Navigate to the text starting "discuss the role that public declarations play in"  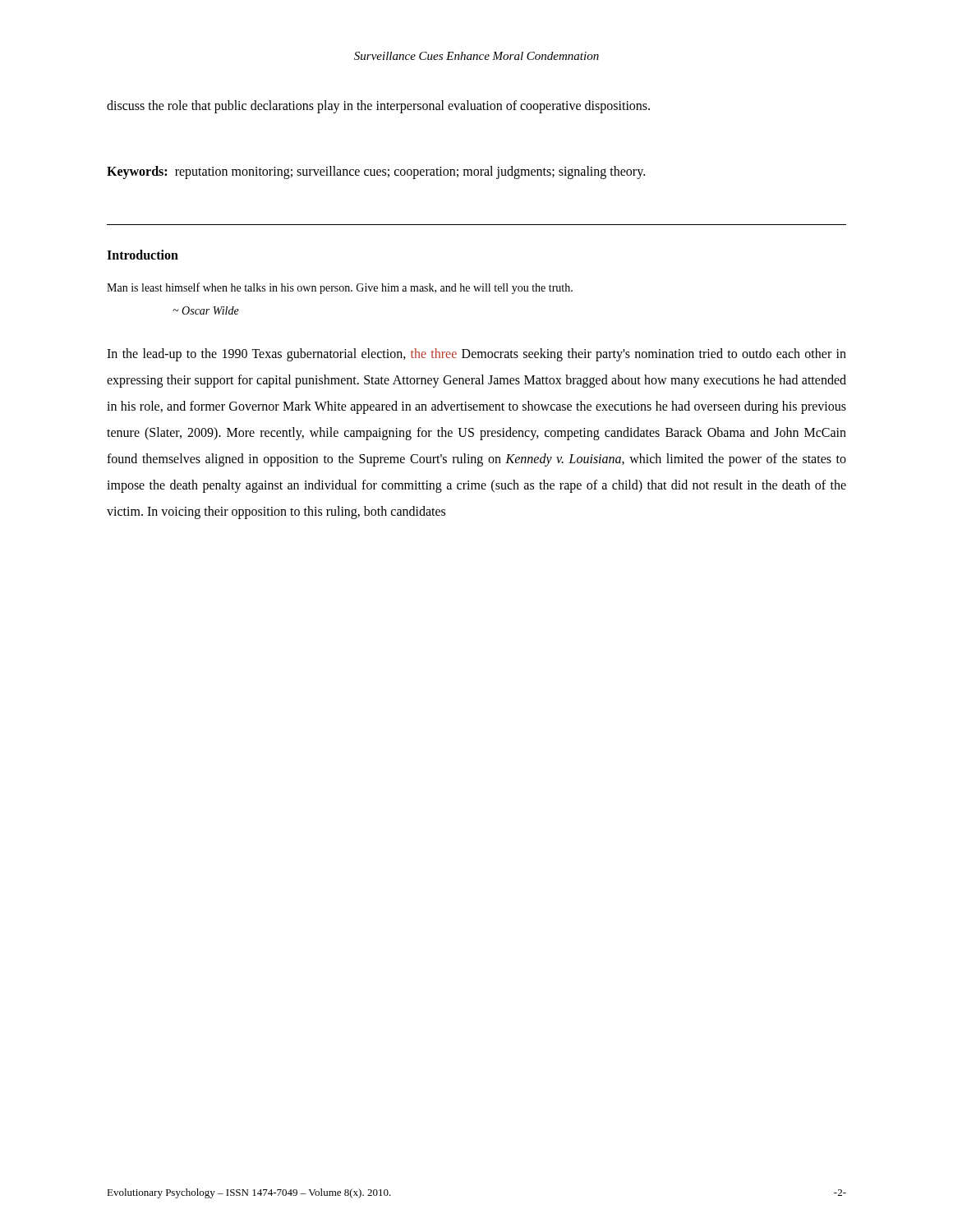[x=379, y=106]
